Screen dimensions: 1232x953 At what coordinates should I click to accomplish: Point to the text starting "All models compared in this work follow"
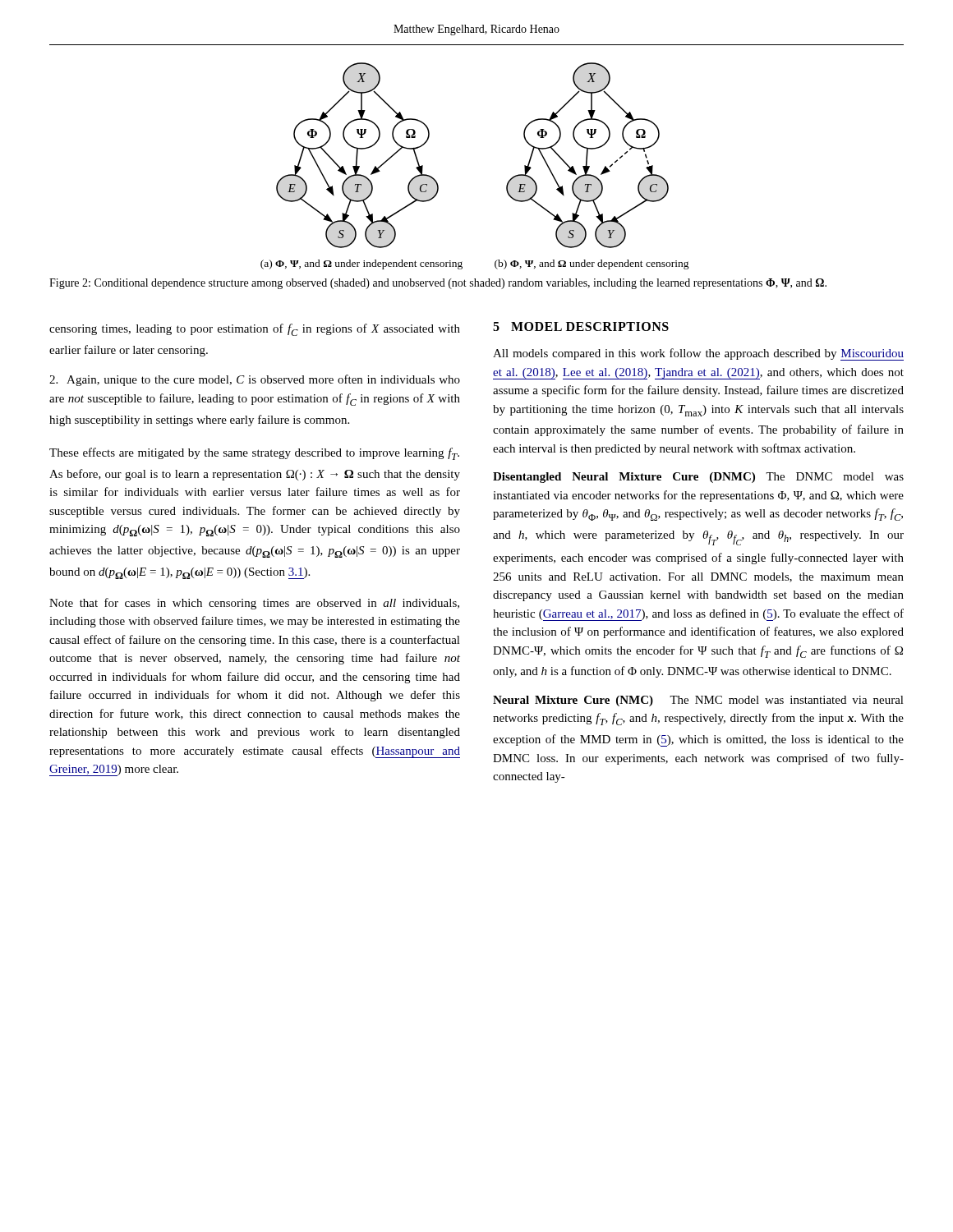(698, 401)
